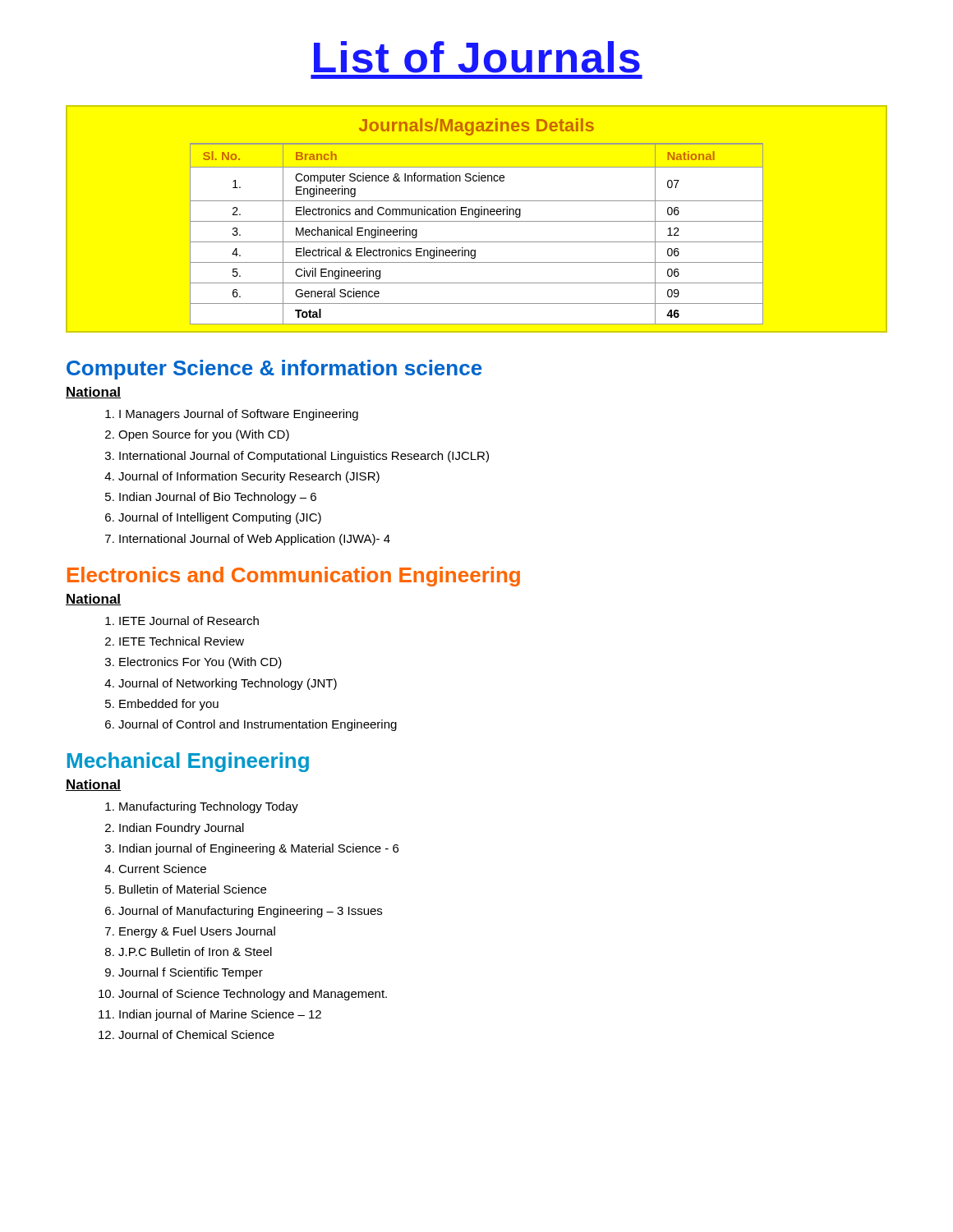Find the list item containing "Manufacturing Technology Today"

[208, 806]
